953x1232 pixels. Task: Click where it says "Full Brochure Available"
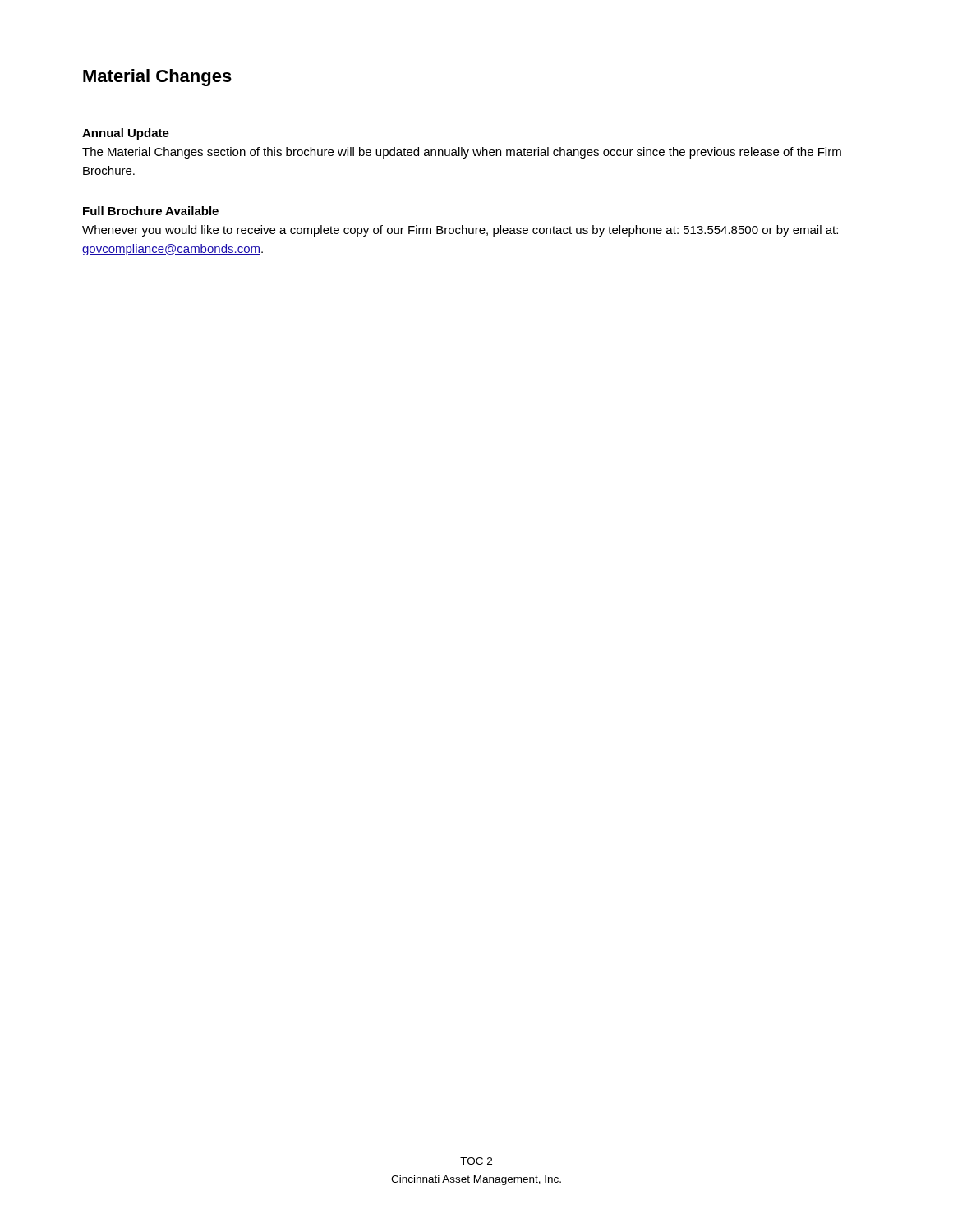point(151,211)
